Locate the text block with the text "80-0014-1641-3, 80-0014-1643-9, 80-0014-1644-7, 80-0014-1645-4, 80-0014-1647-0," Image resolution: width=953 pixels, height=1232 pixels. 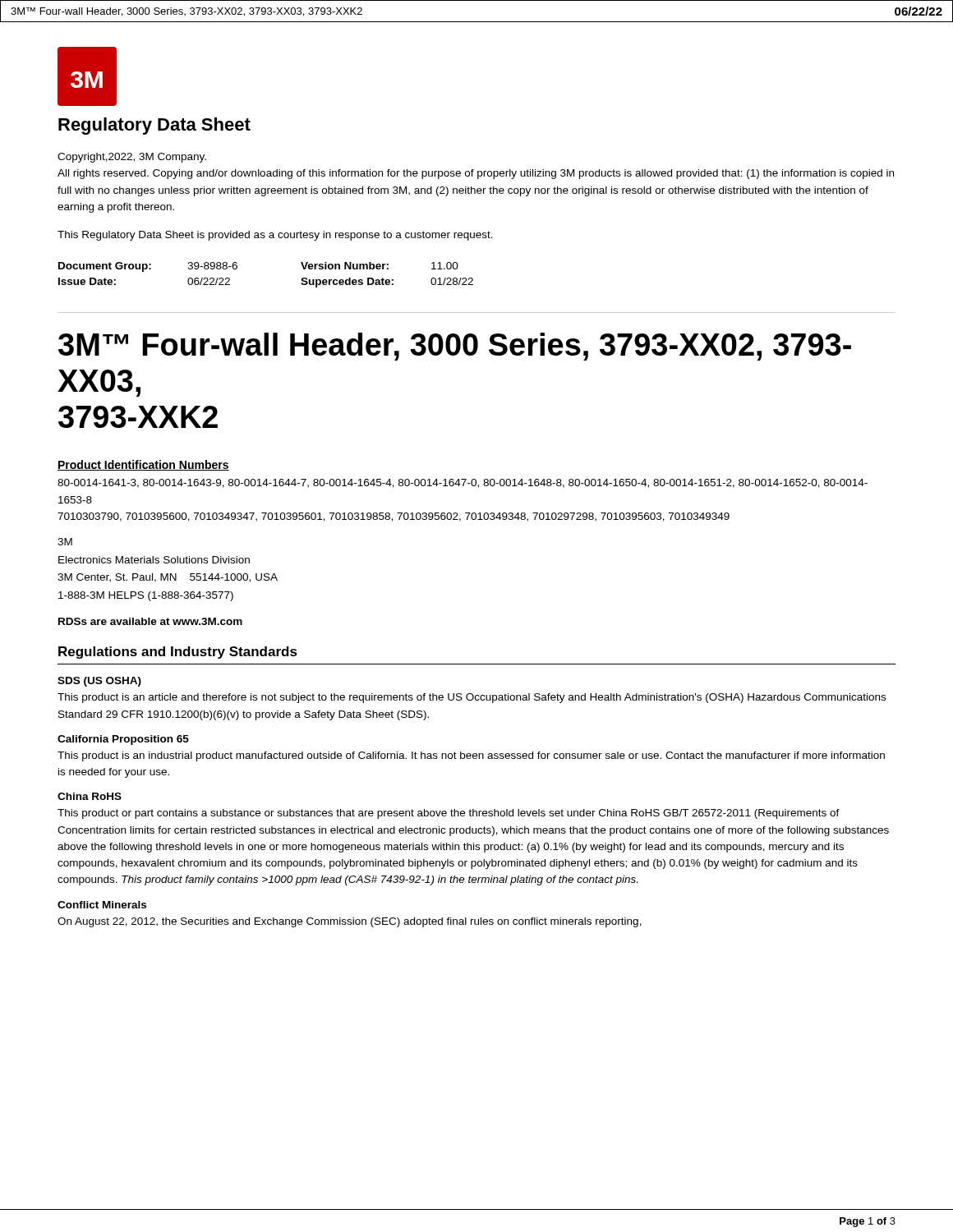click(x=463, y=483)
